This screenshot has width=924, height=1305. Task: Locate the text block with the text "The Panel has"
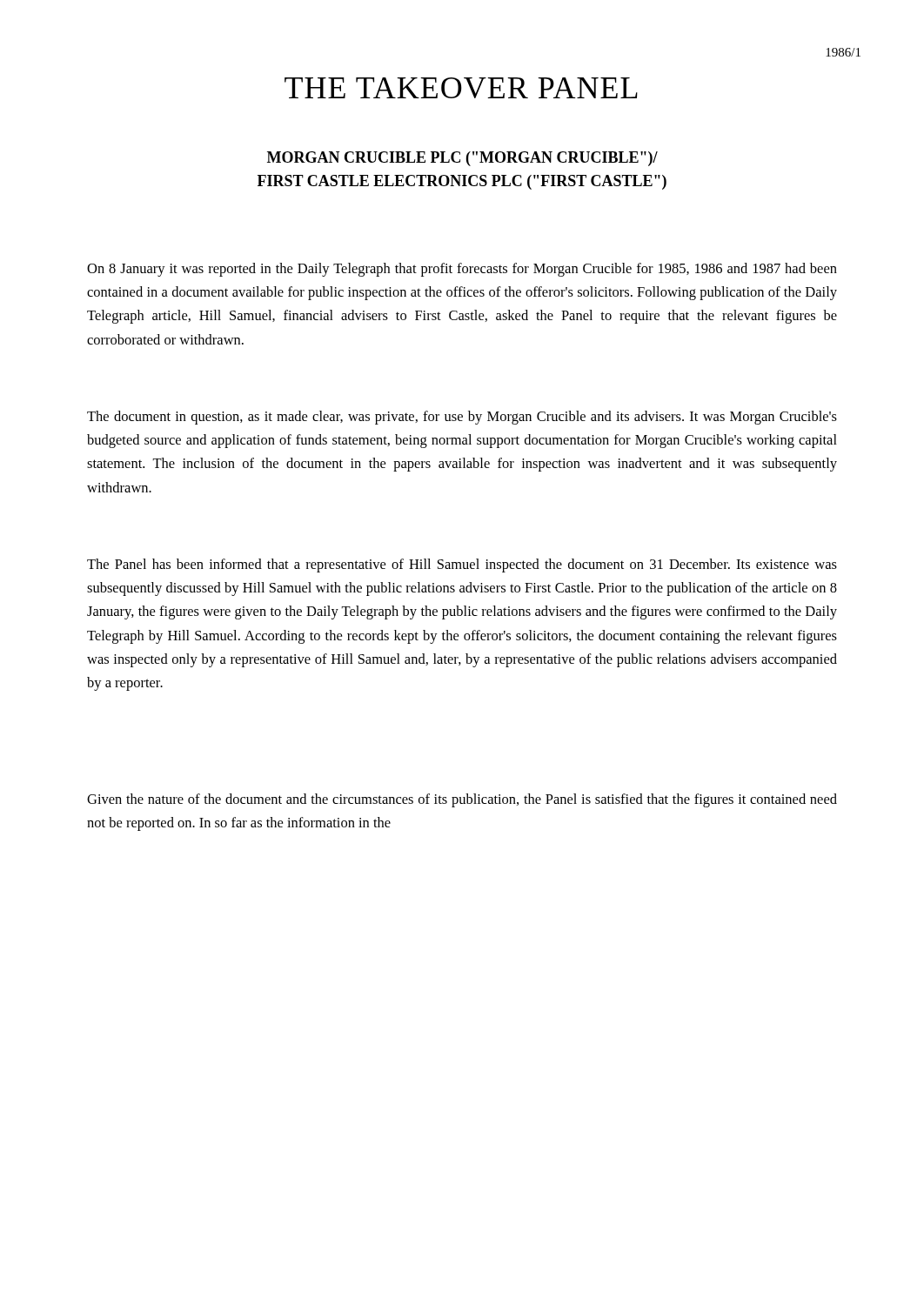point(462,623)
